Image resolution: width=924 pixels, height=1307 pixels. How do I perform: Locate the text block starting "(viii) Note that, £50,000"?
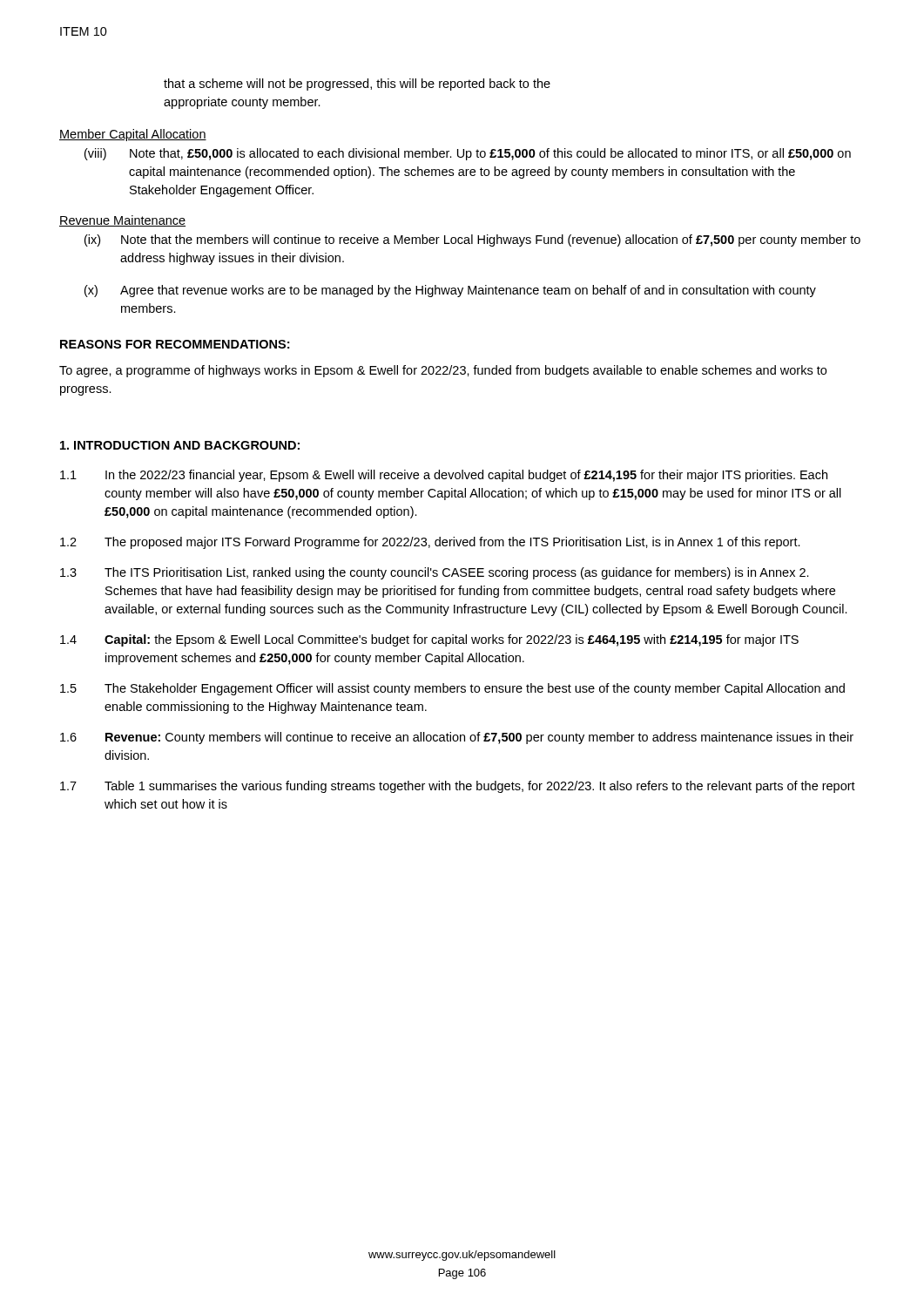click(474, 172)
